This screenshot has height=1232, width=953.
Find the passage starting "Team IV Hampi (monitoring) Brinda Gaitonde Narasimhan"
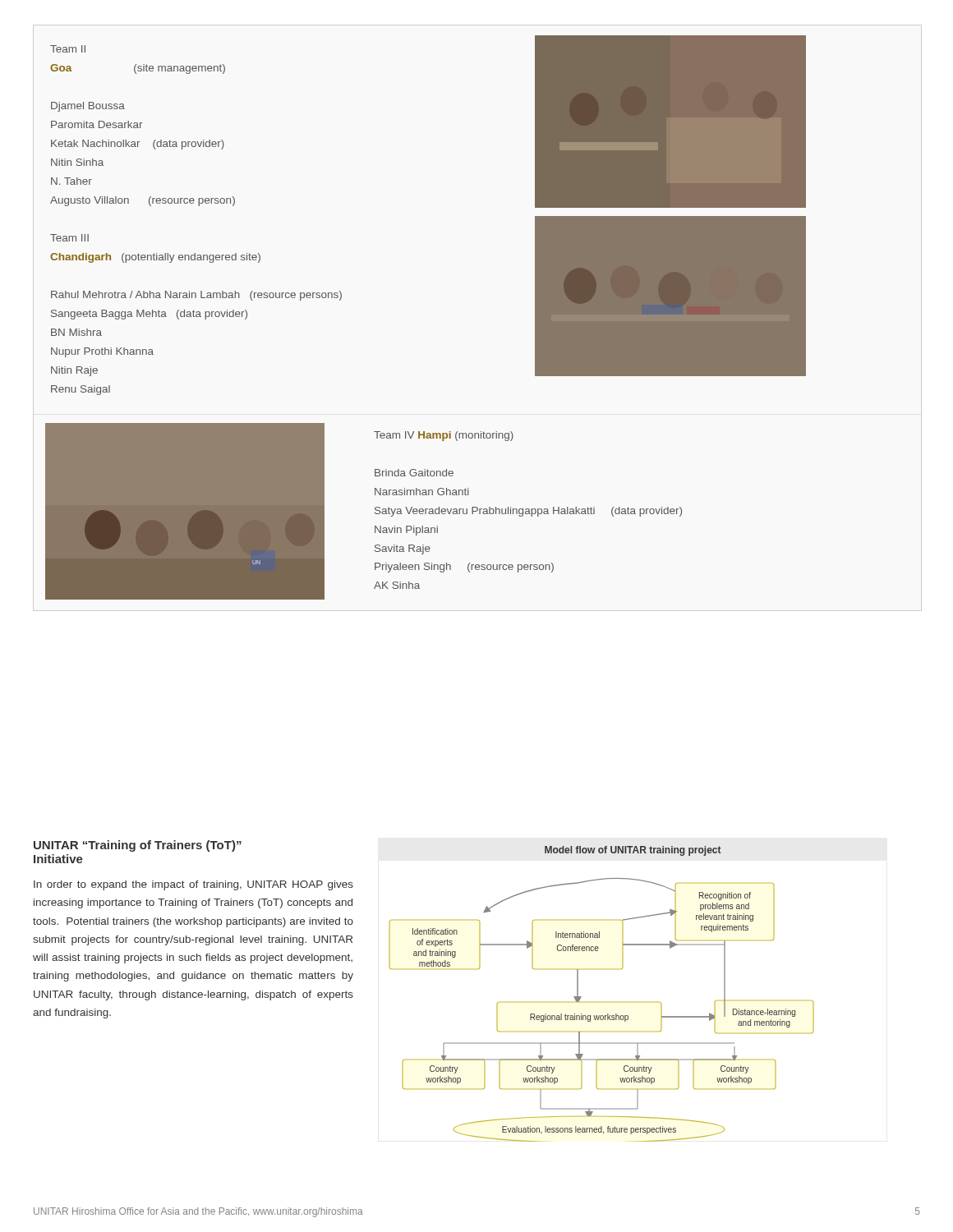pyautogui.click(x=528, y=510)
